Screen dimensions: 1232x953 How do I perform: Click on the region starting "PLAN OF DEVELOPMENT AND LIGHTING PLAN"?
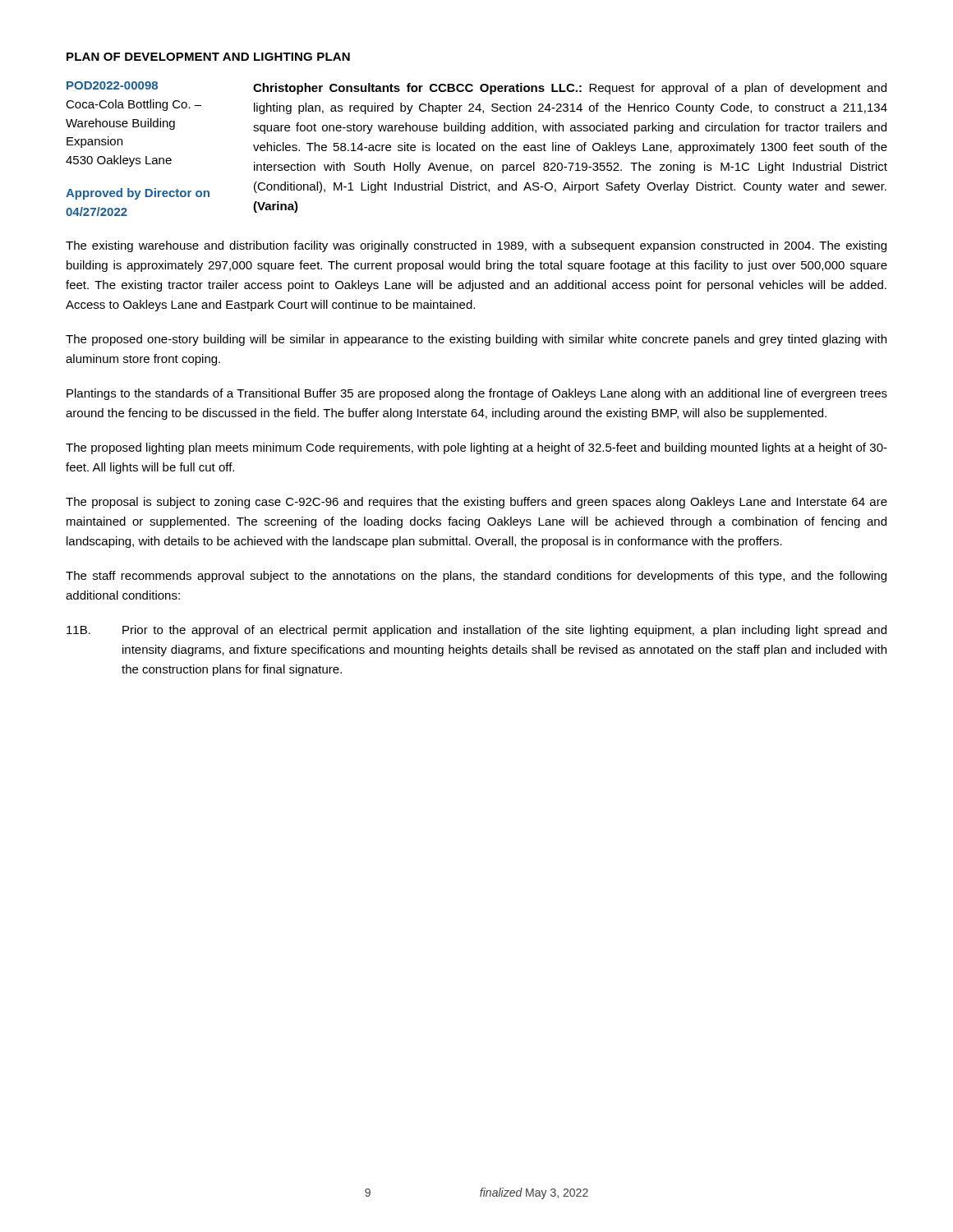tap(208, 56)
